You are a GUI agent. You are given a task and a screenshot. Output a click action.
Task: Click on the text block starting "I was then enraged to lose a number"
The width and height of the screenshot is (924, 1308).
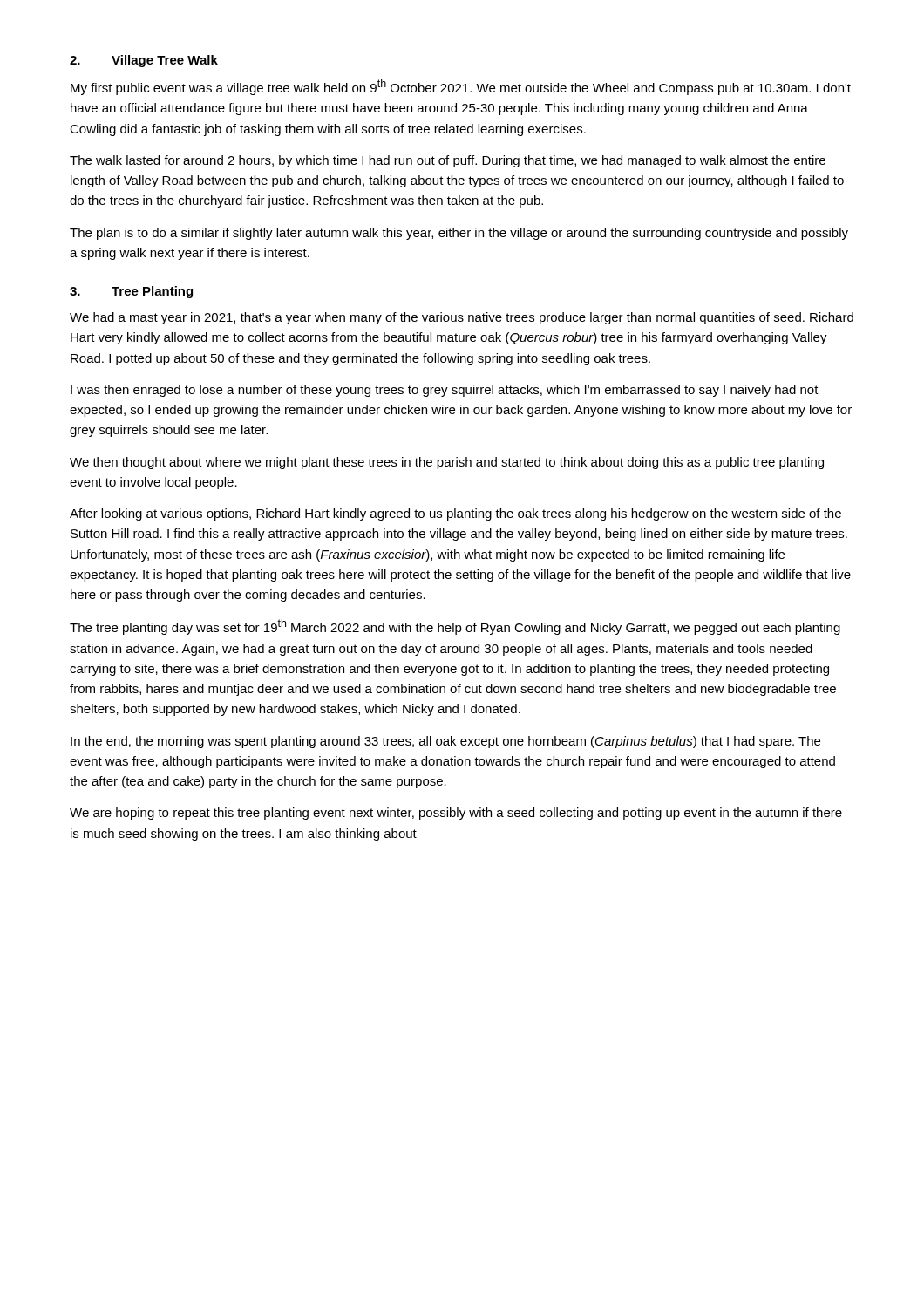pyautogui.click(x=461, y=409)
